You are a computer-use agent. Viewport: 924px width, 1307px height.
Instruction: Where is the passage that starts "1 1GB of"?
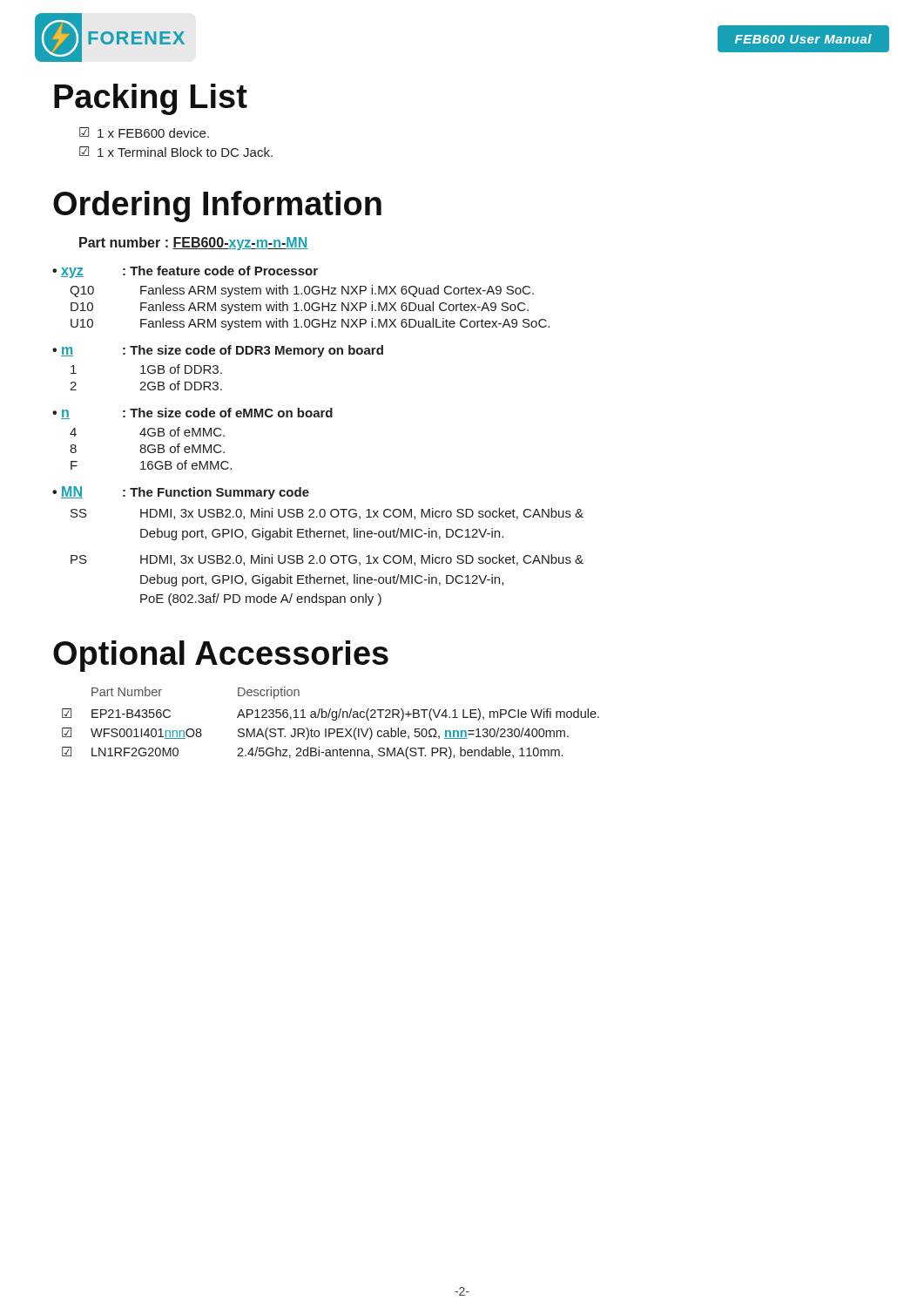pos(138,369)
